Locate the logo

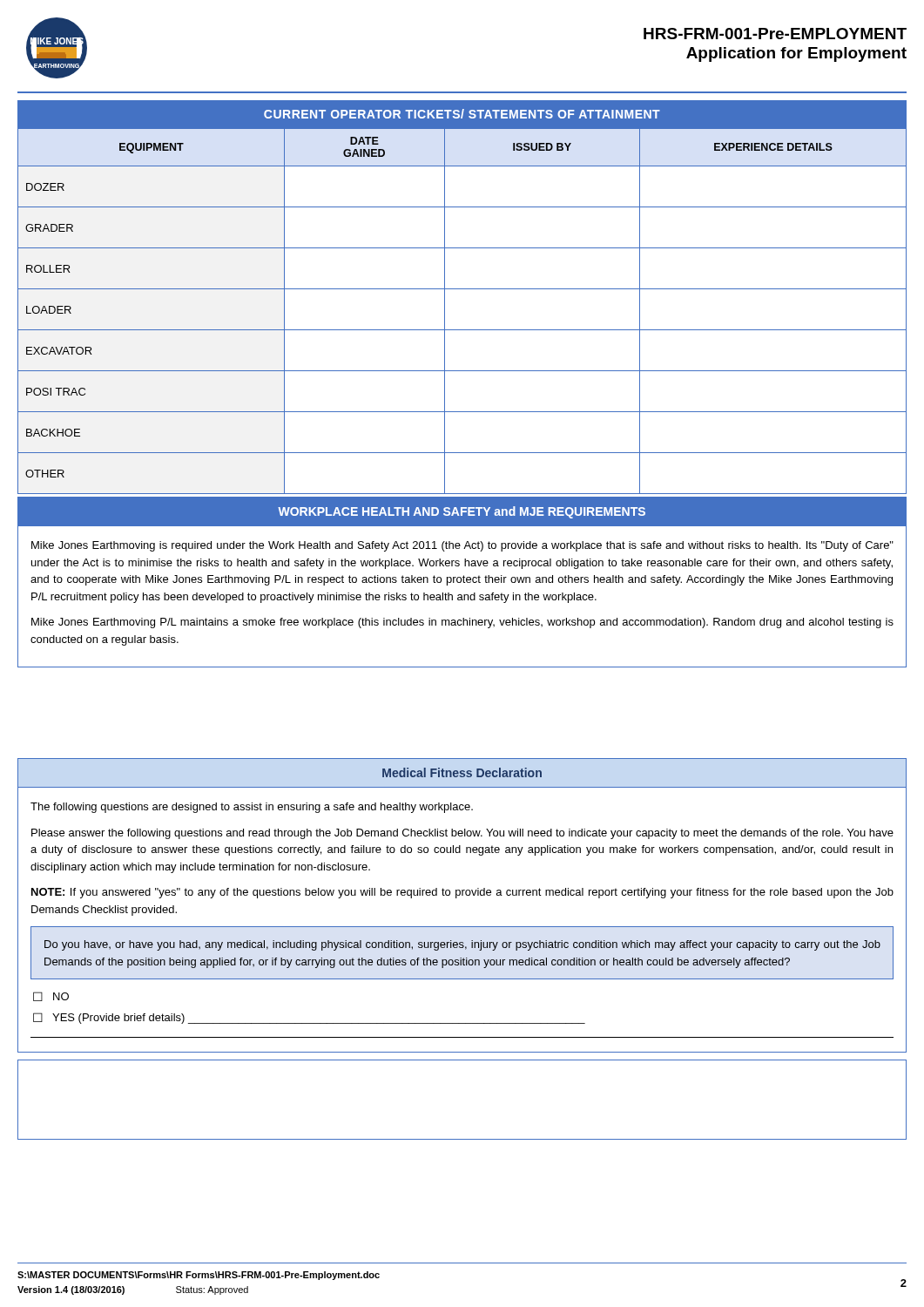(x=57, y=48)
